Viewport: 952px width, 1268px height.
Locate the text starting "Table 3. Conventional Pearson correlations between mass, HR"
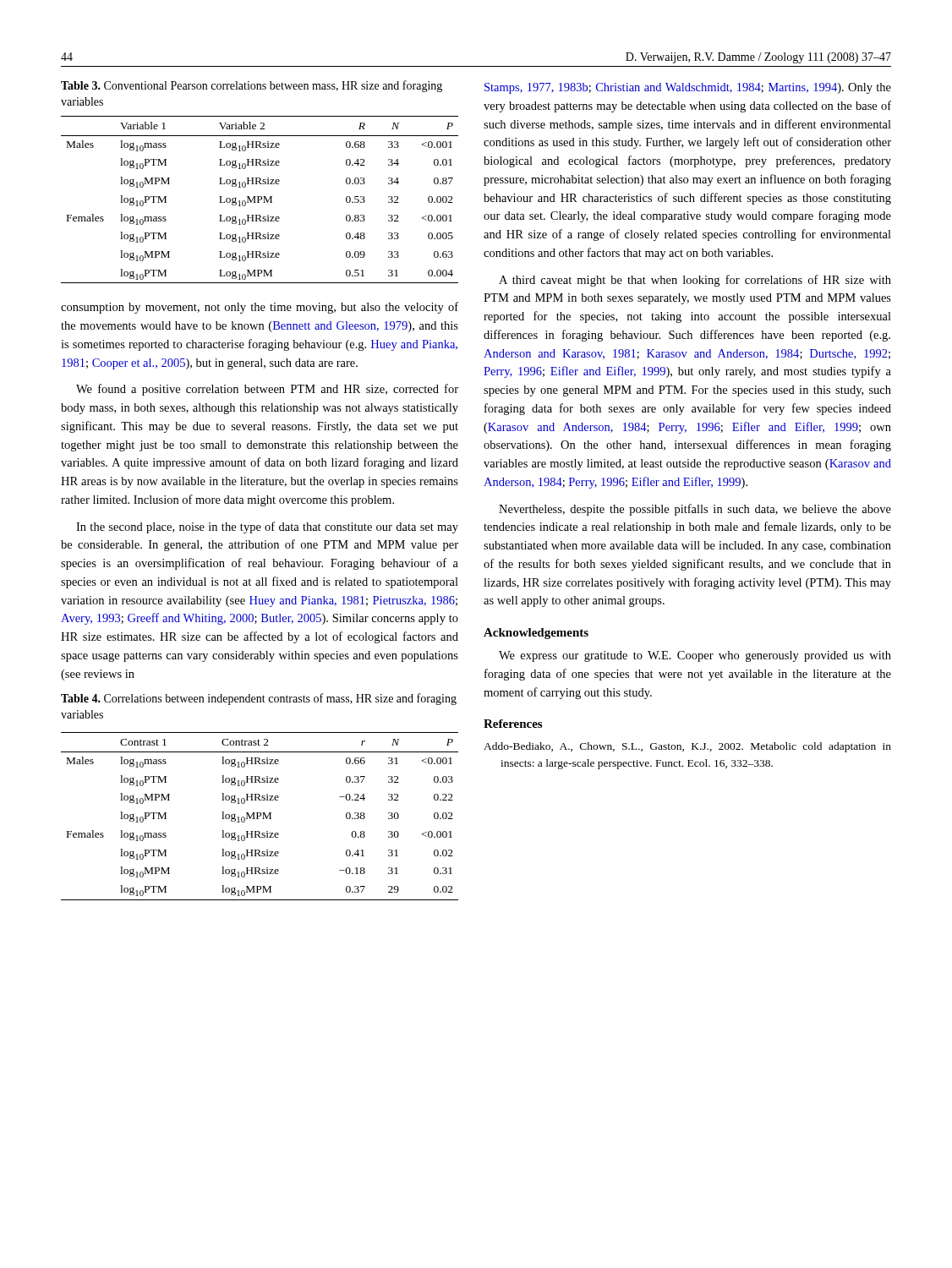[x=252, y=94]
